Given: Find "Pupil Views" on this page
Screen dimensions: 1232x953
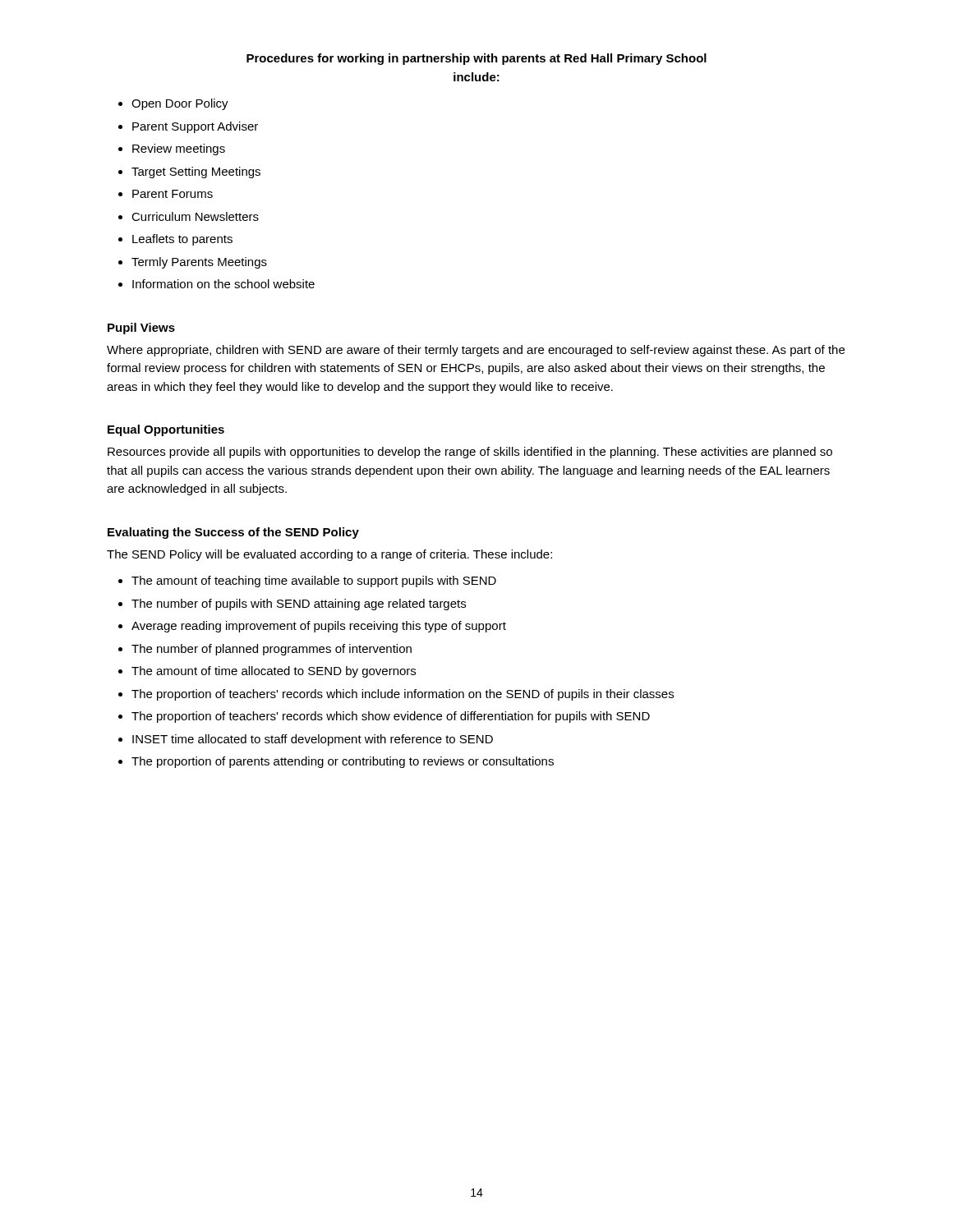Looking at the screenshot, I should tap(141, 327).
